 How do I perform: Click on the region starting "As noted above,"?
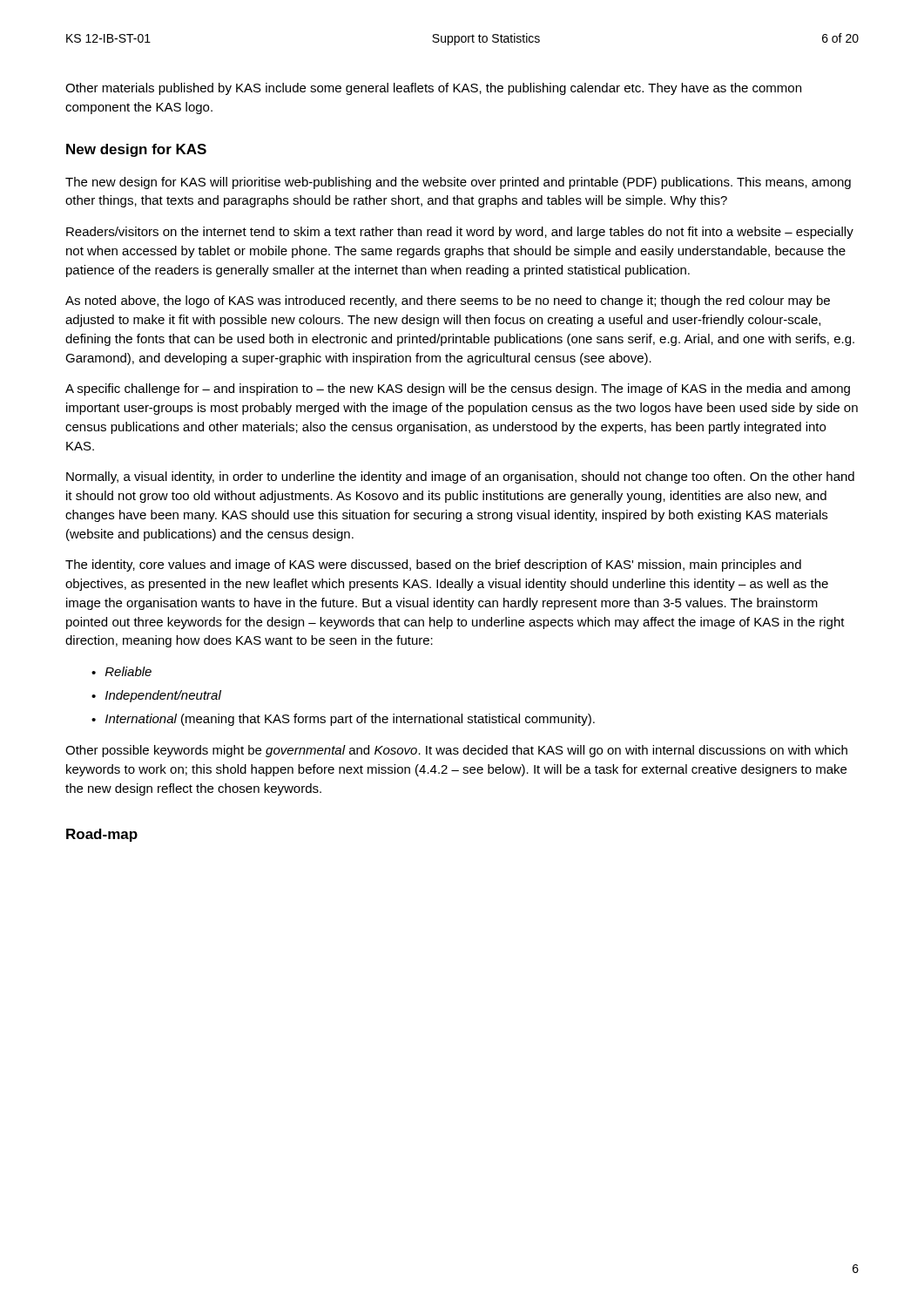pos(460,329)
